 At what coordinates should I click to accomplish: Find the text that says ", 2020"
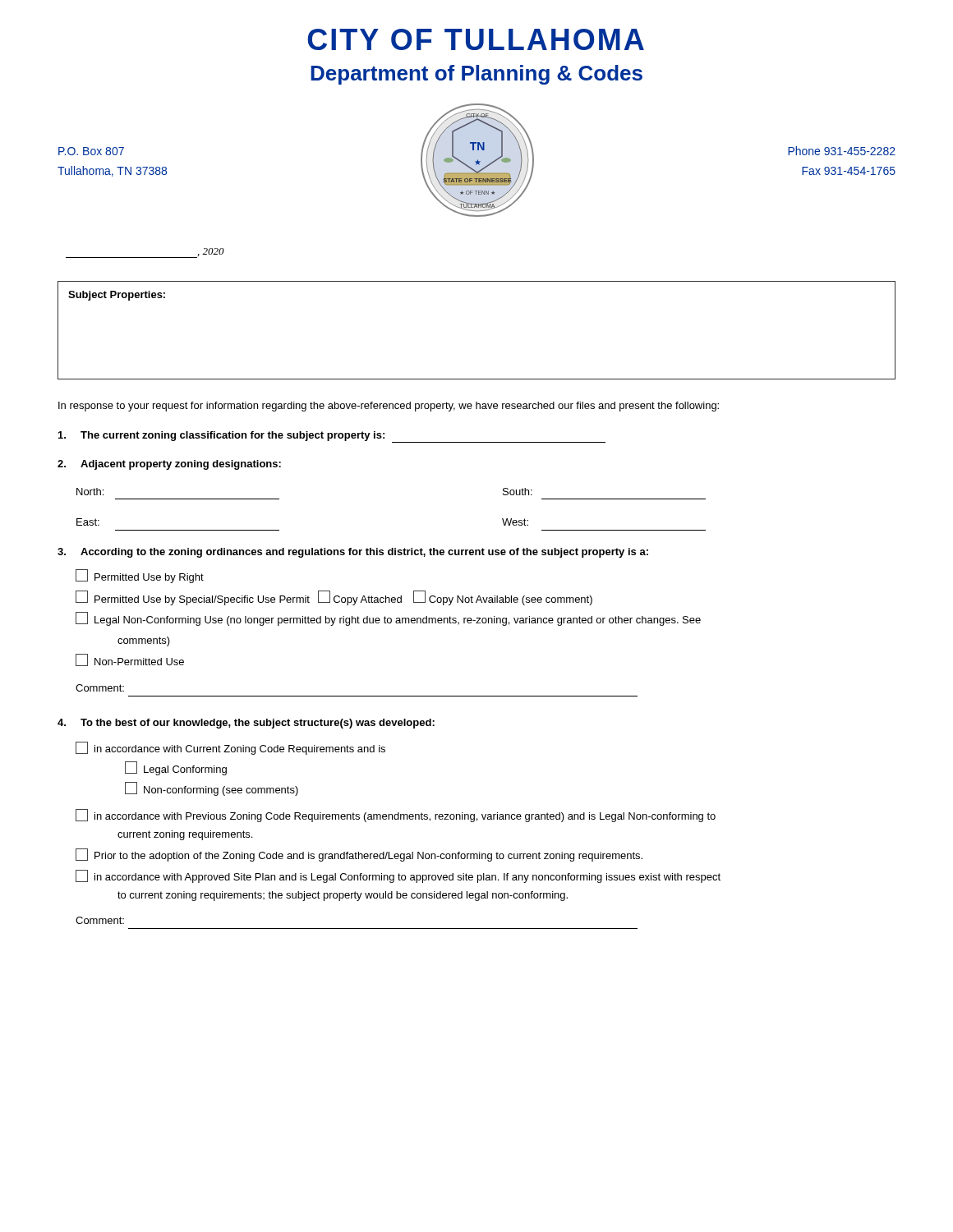[x=145, y=251]
